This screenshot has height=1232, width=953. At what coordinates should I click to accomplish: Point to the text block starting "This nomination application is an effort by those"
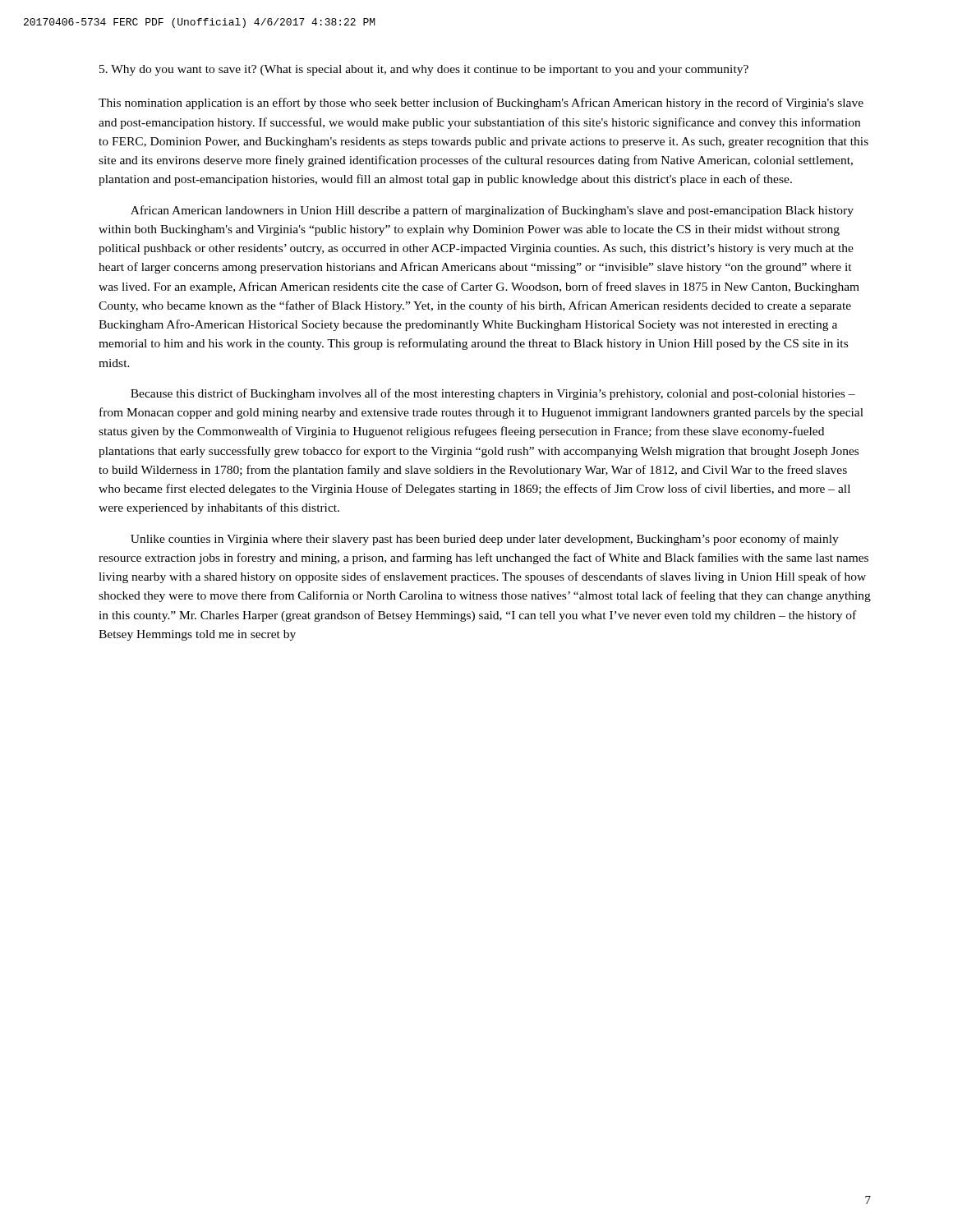point(484,141)
